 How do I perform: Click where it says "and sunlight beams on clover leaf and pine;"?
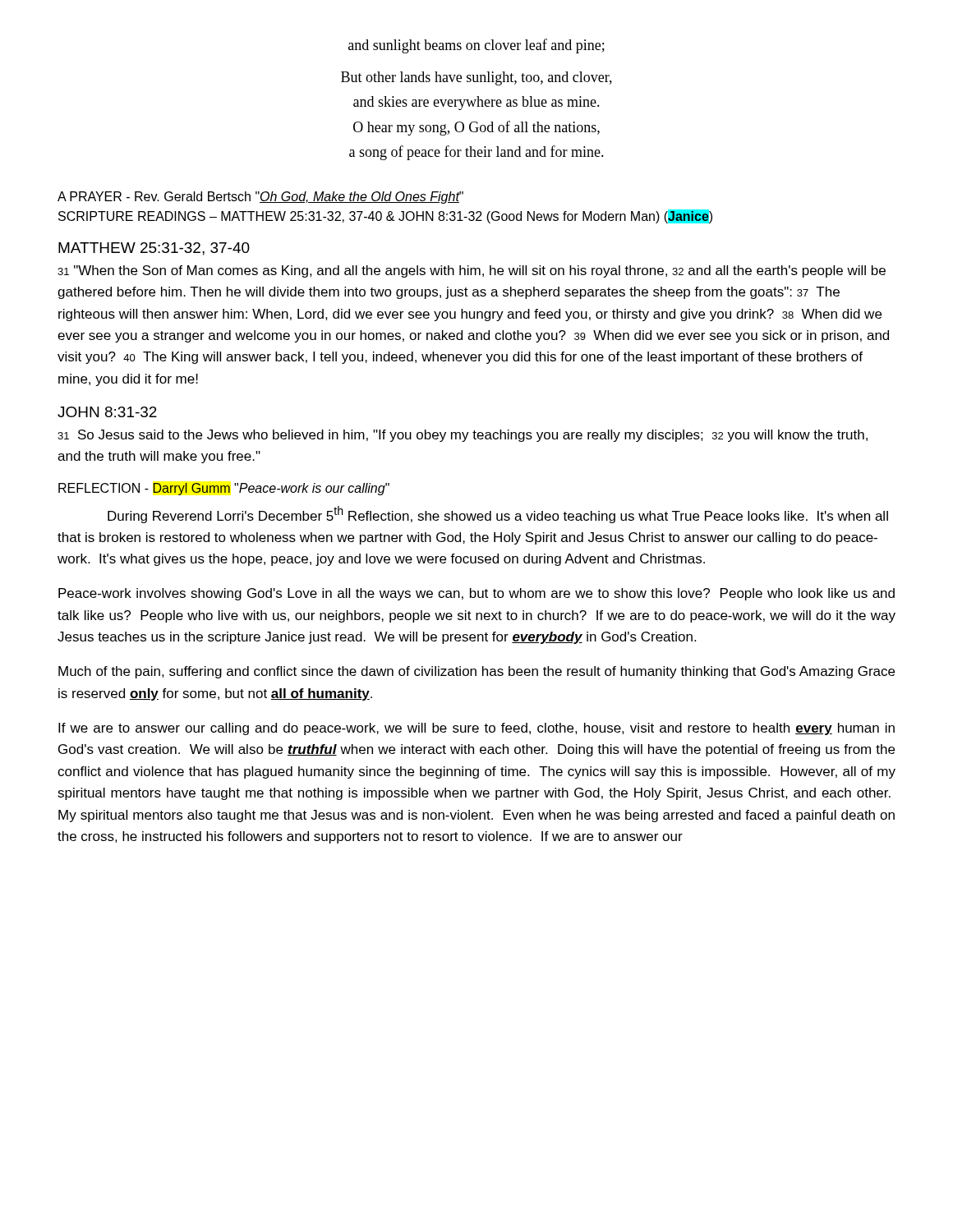476,45
